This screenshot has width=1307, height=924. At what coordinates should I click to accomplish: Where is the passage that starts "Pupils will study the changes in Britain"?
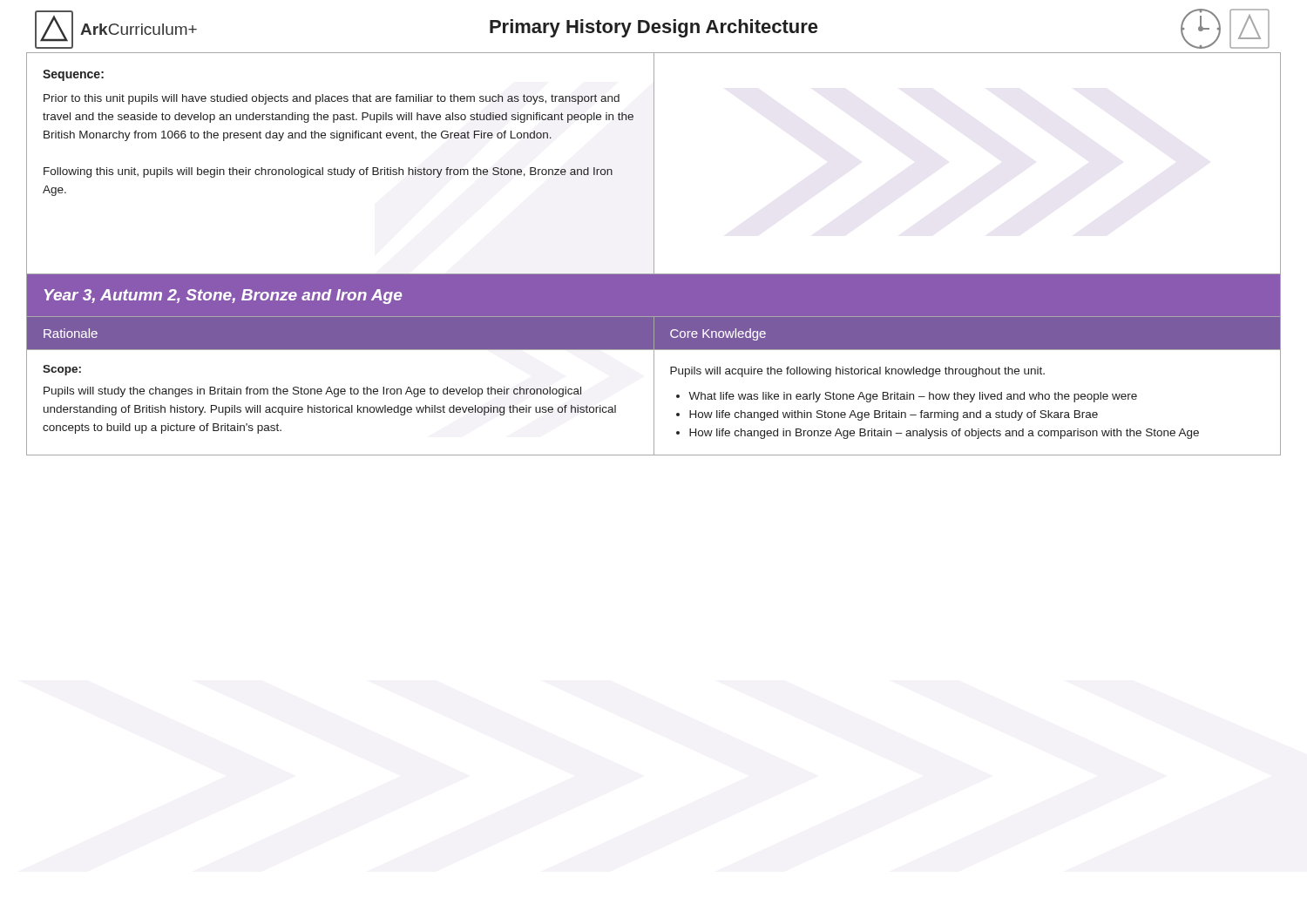tap(330, 409)
